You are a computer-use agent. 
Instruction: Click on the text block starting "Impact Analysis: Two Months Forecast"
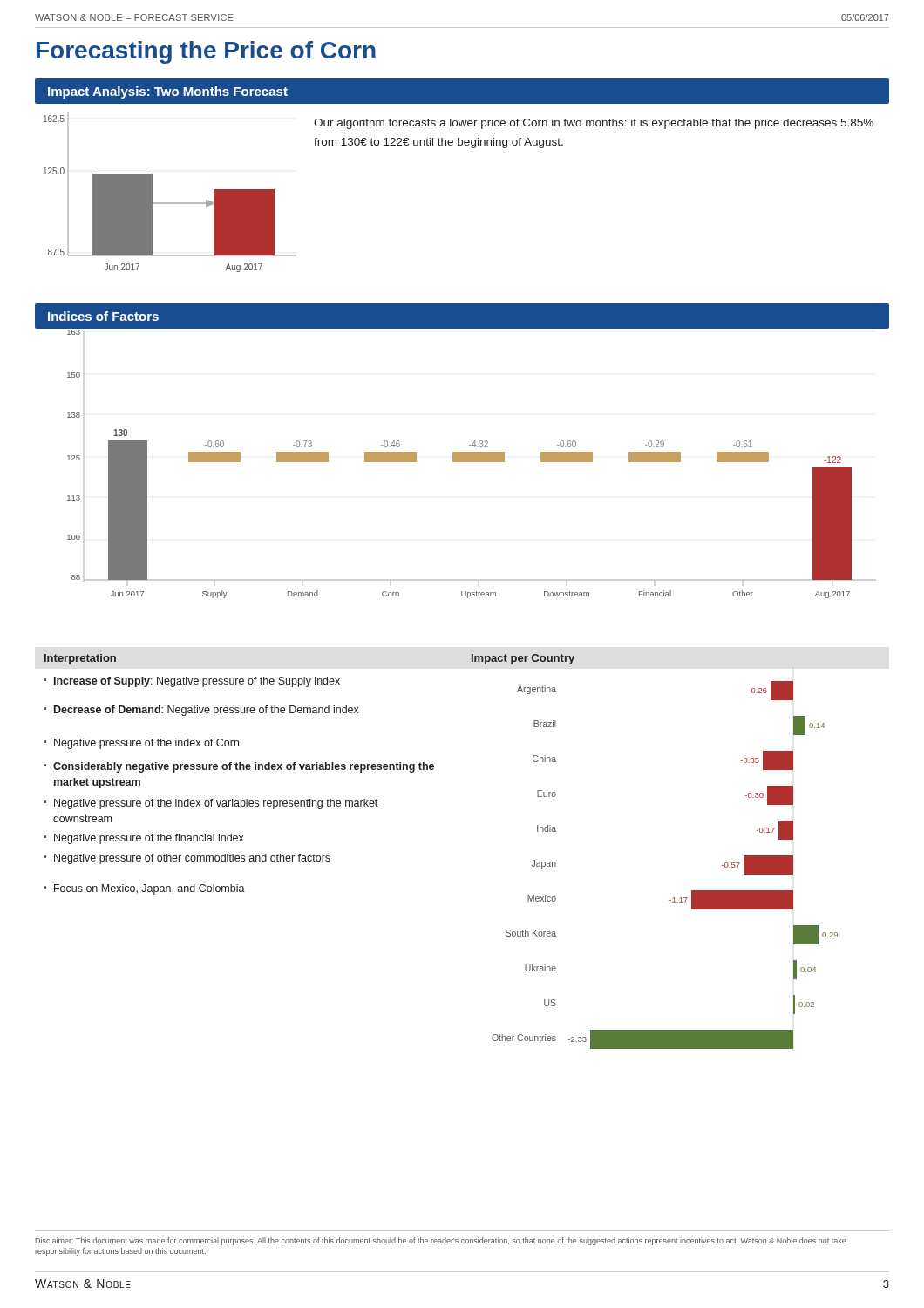pos(167,91)
